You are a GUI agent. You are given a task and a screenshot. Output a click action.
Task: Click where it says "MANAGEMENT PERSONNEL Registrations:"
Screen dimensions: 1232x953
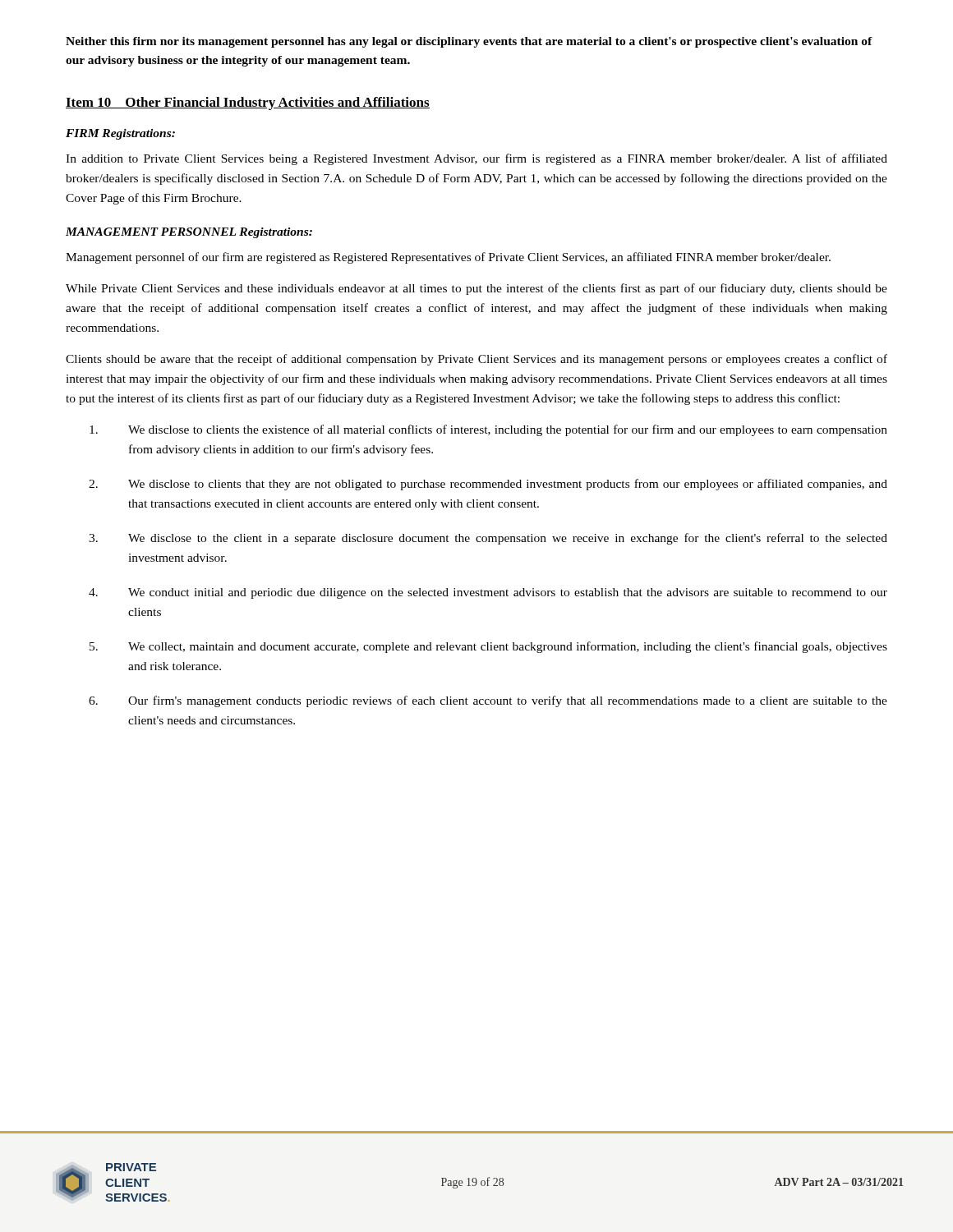189,231
